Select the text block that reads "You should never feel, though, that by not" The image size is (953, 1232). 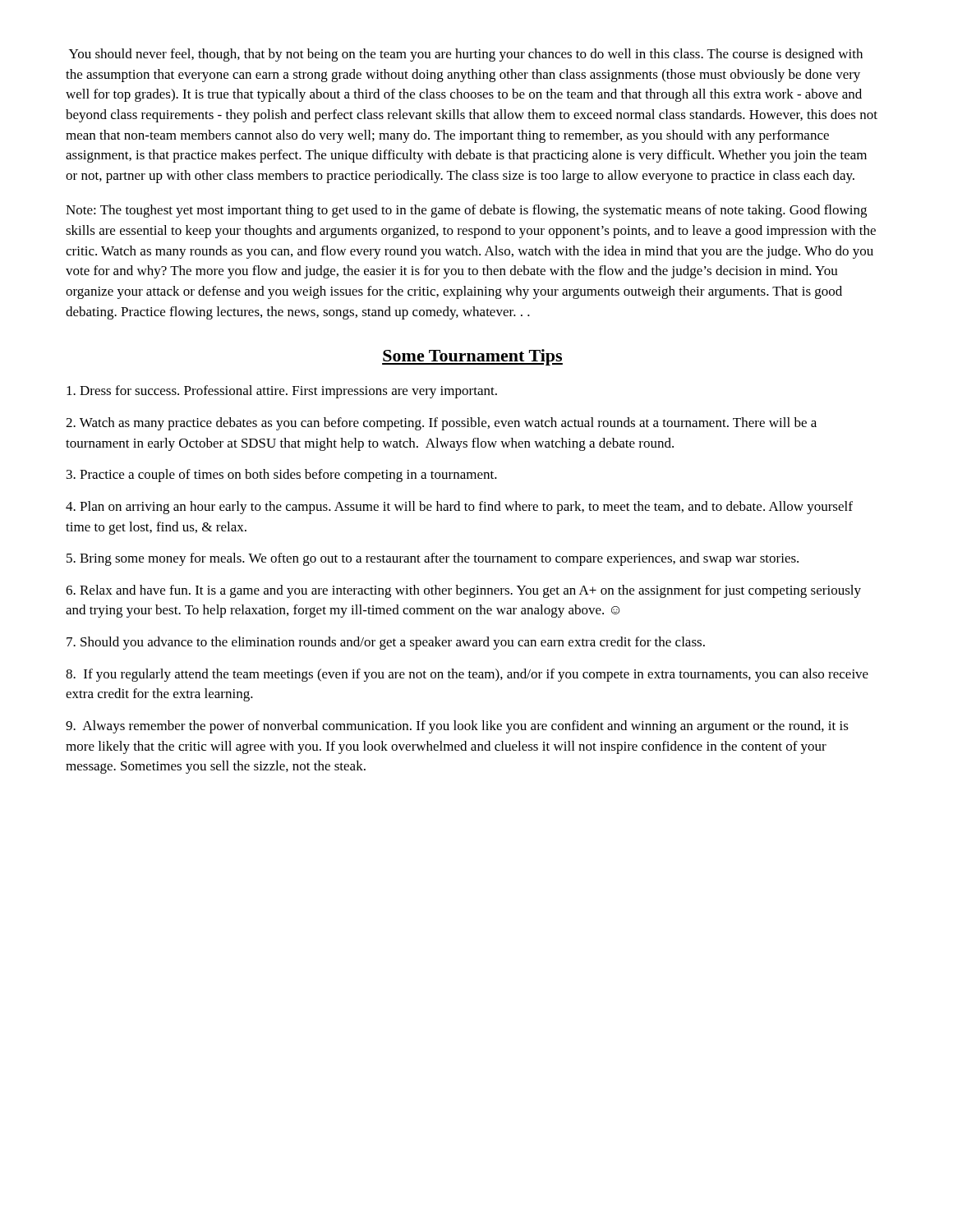coord(472,115)
